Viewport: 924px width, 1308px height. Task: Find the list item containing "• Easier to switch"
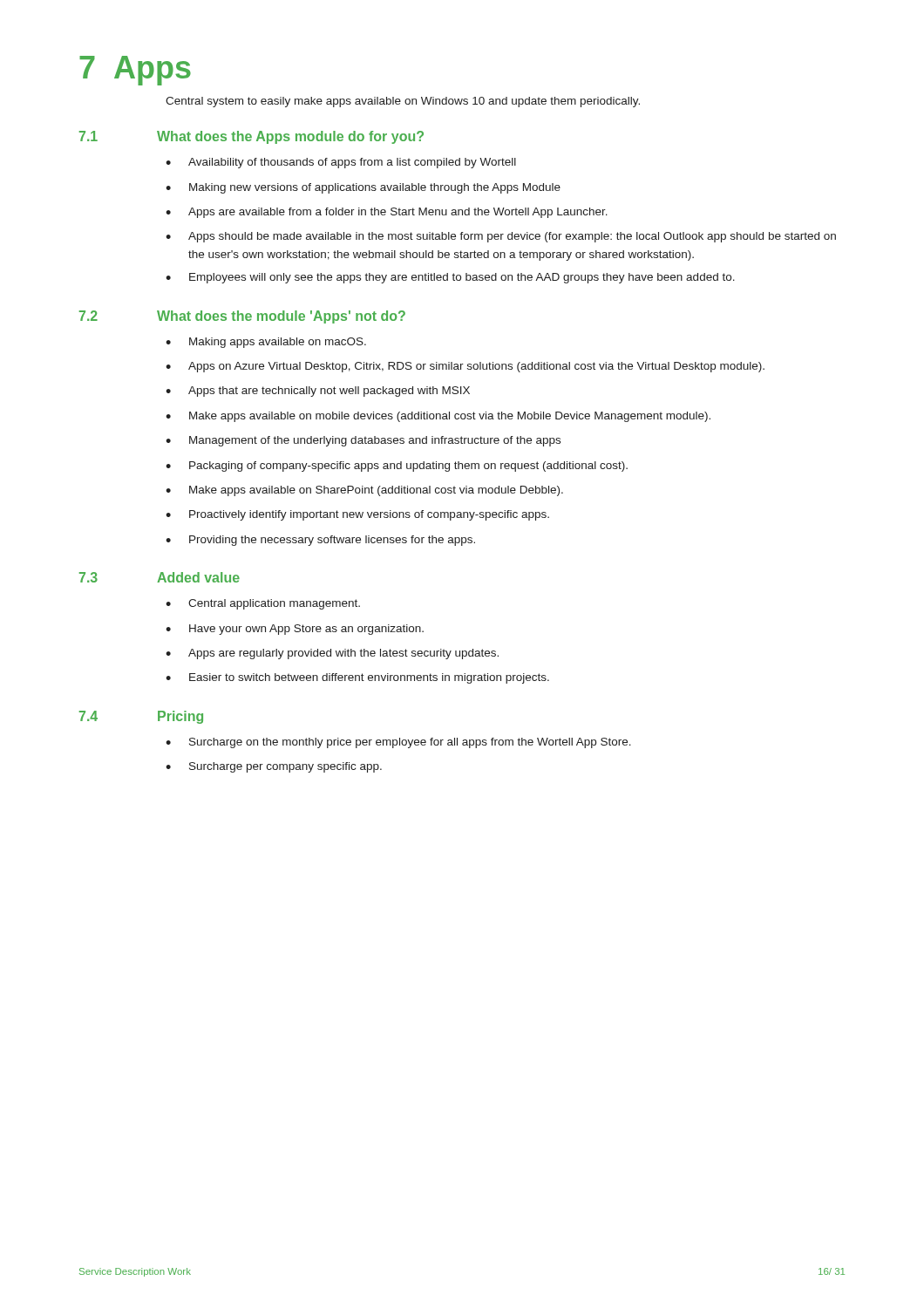click(x=506, y=679)
